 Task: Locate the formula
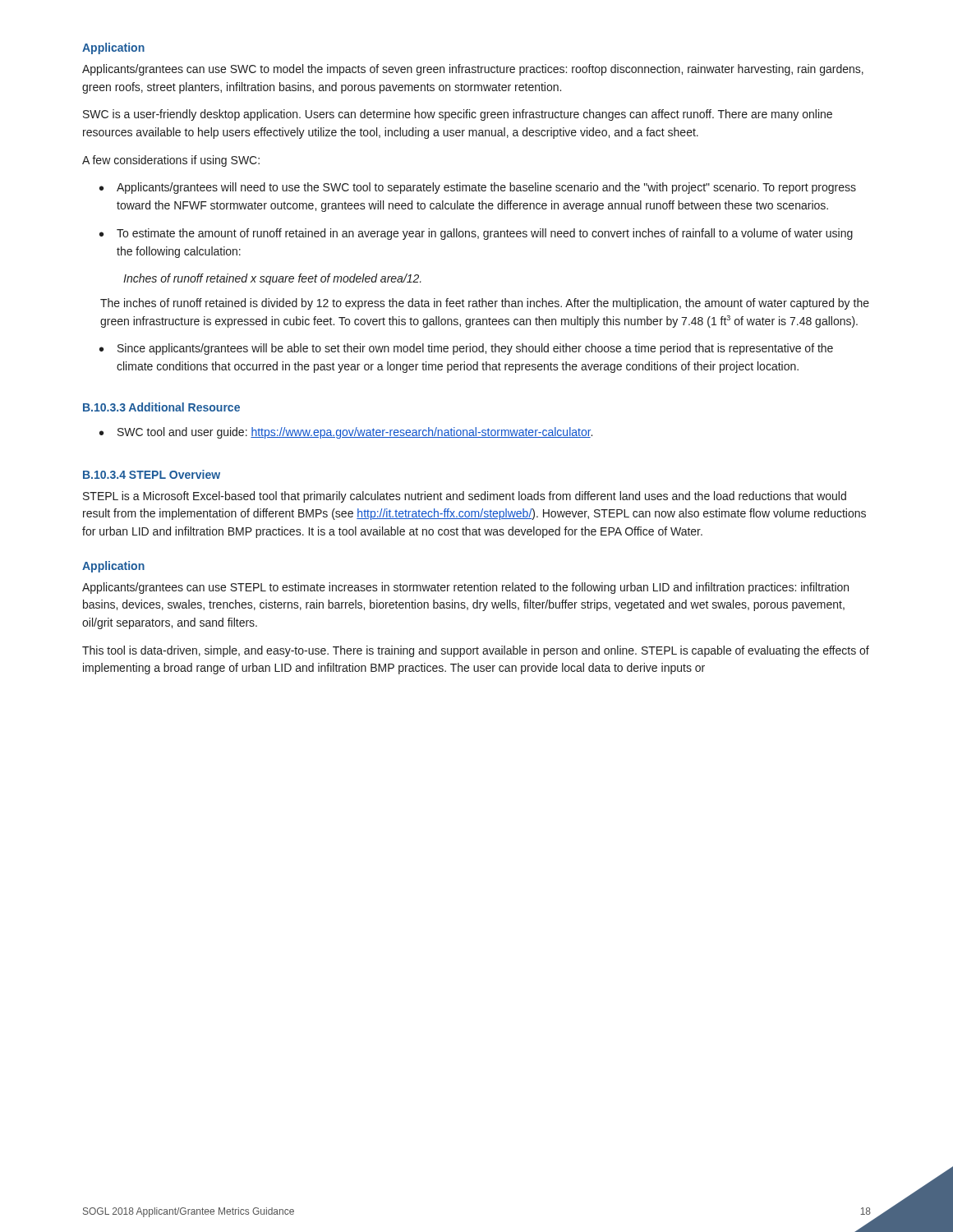(x=273, y=279)
